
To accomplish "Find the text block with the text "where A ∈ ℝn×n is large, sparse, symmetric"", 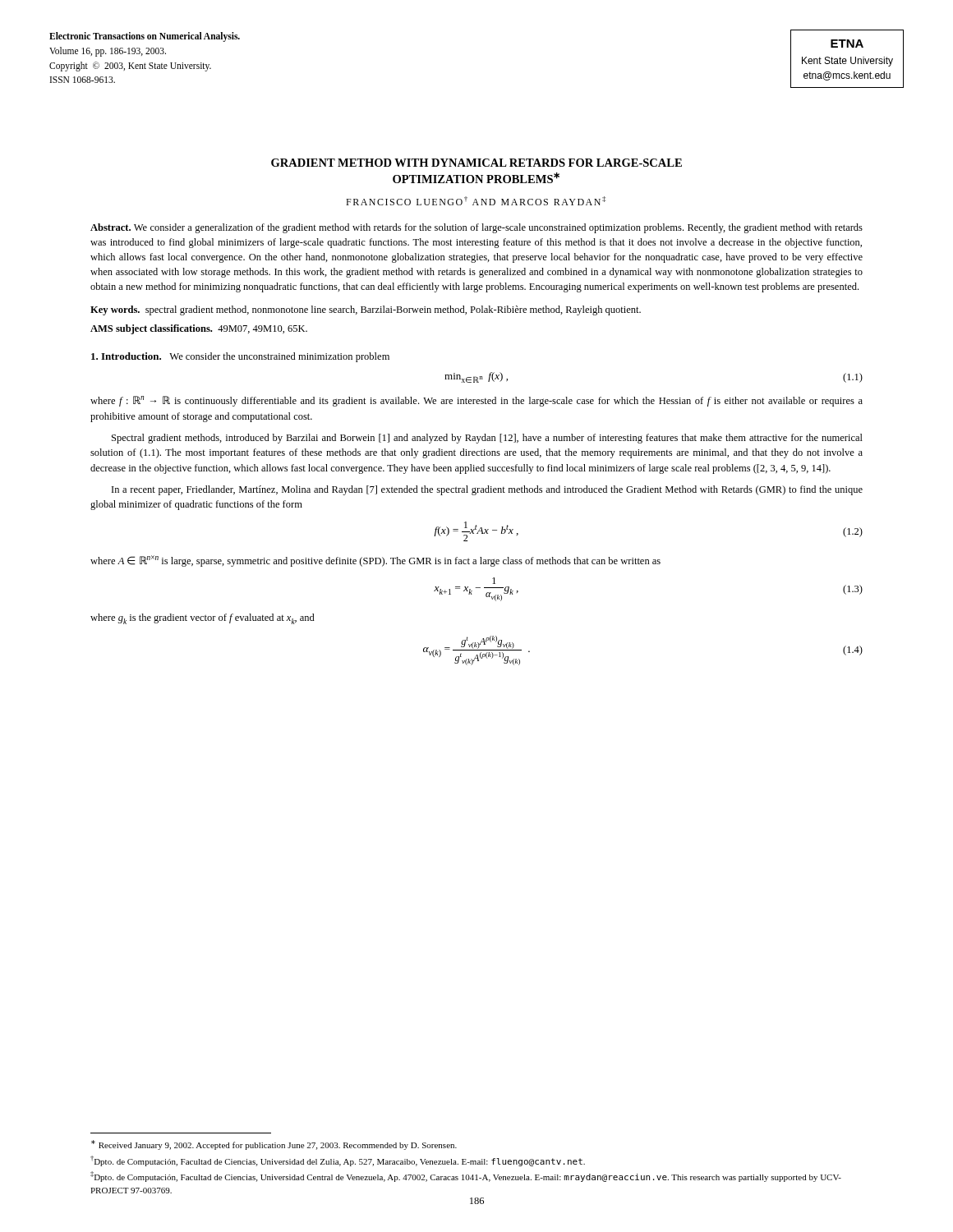I will pos(376,560).
